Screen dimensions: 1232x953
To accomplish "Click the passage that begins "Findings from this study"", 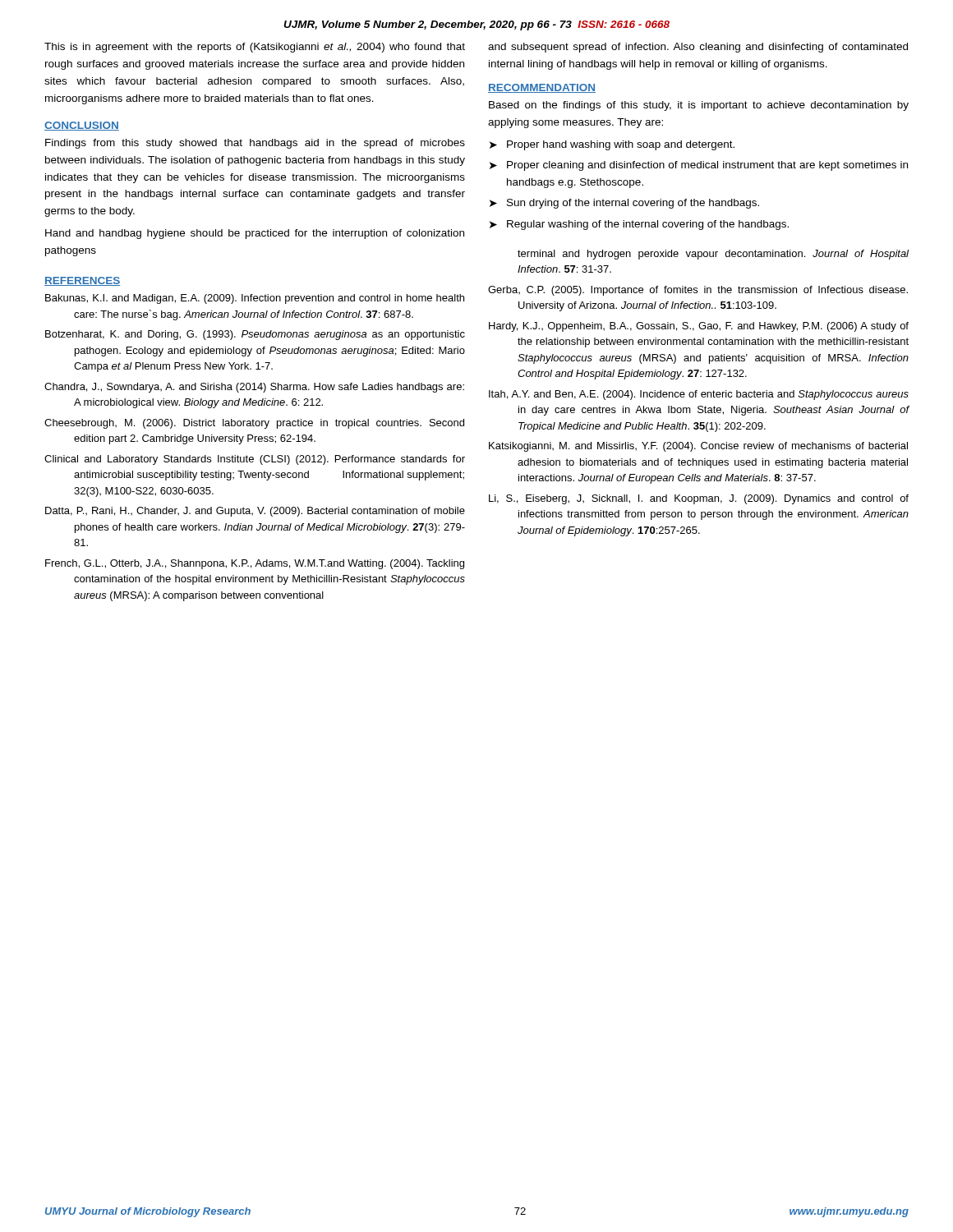I will (255, 177).
